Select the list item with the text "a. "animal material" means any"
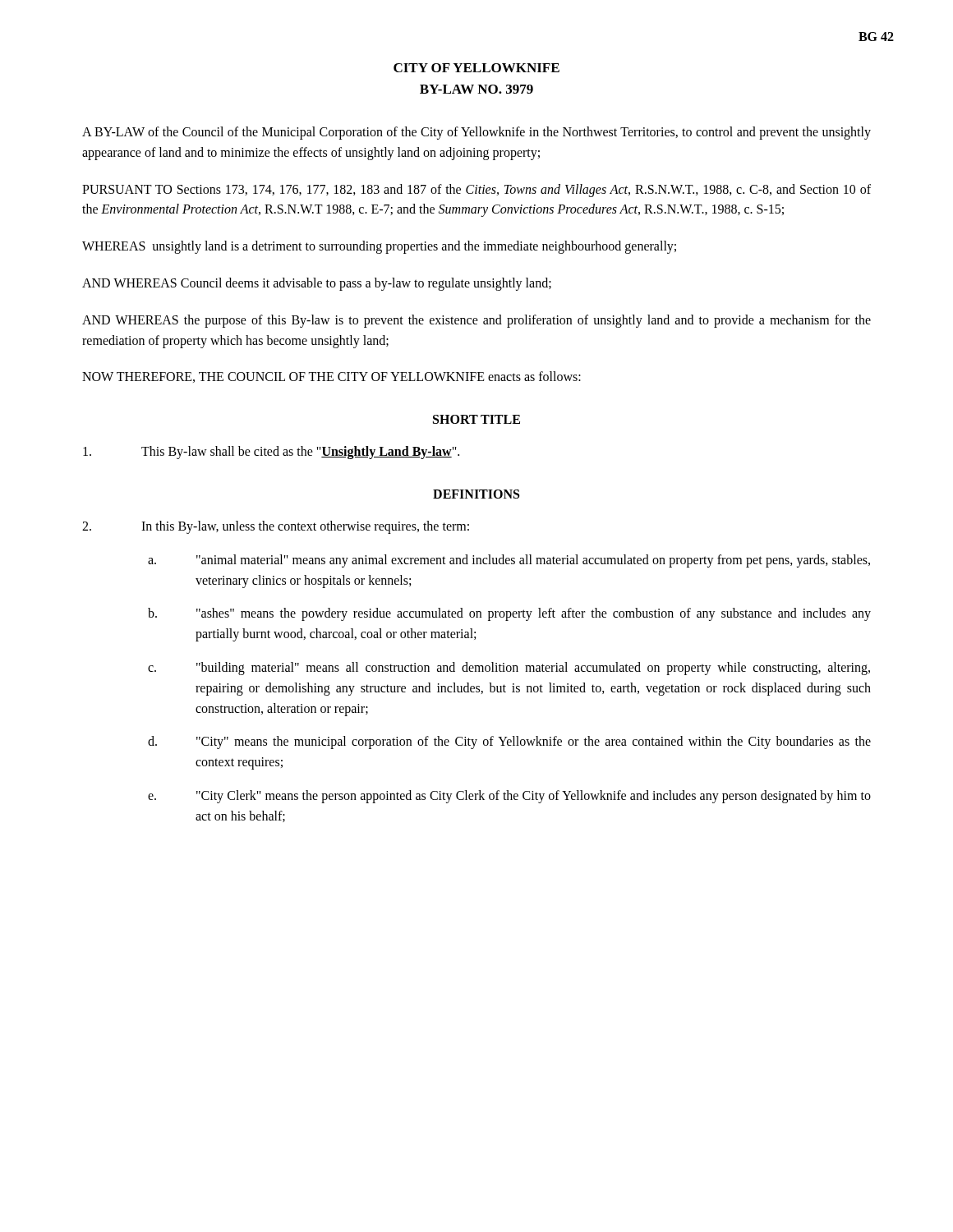953x1232 pixels. pos(506,570)
